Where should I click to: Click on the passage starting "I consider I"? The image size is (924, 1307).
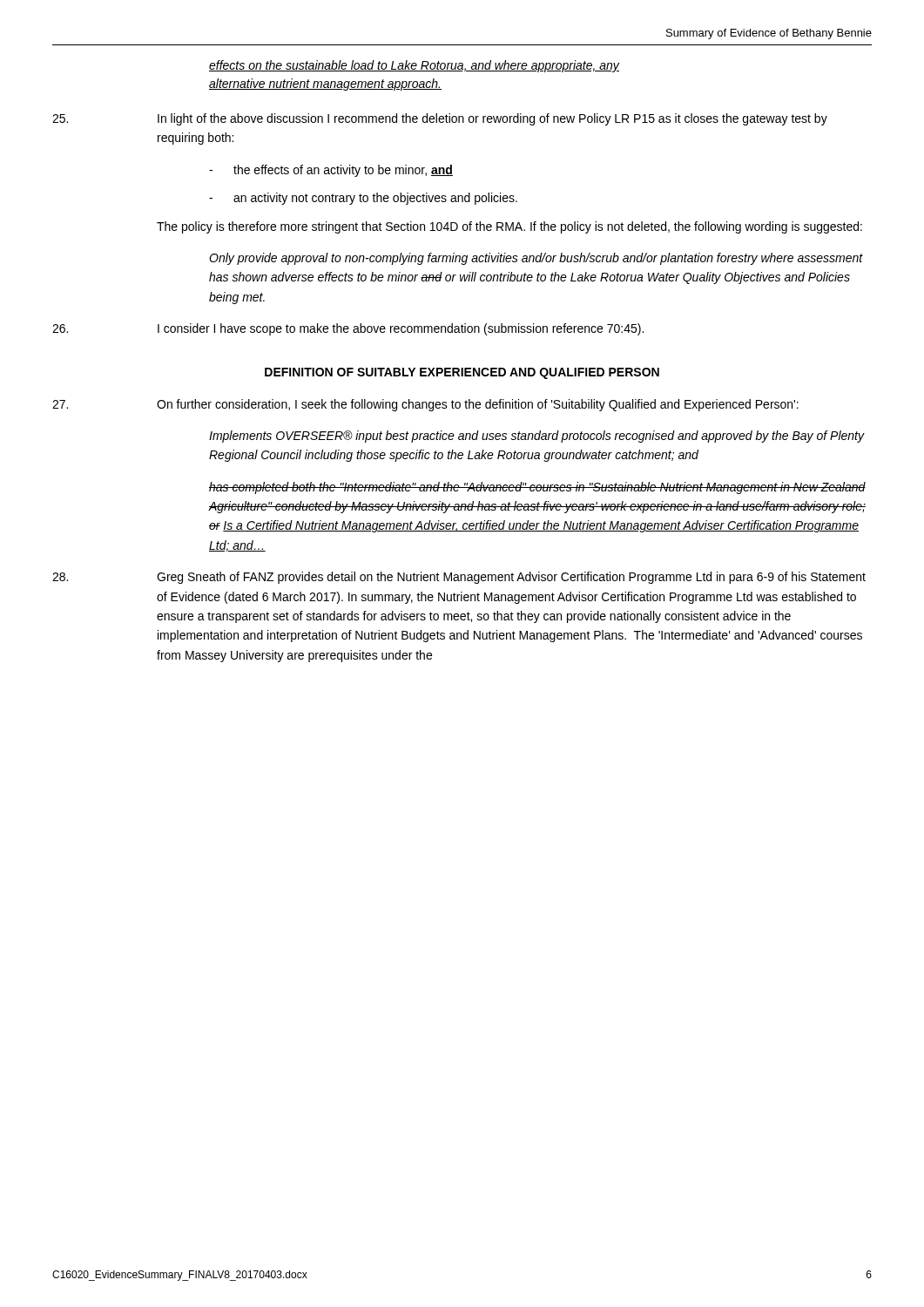coord(462,329)
